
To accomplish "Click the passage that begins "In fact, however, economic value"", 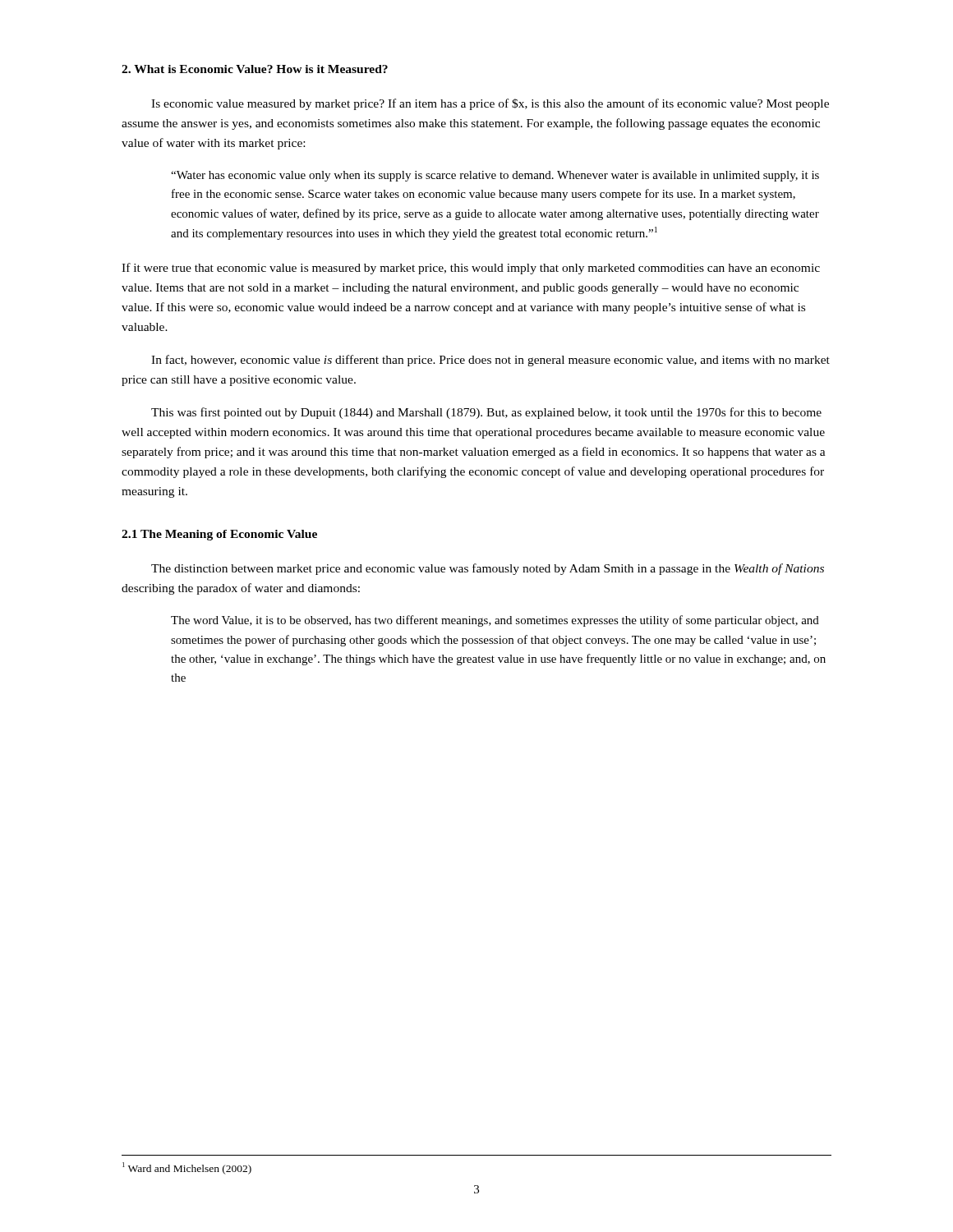I will [476, 369].
